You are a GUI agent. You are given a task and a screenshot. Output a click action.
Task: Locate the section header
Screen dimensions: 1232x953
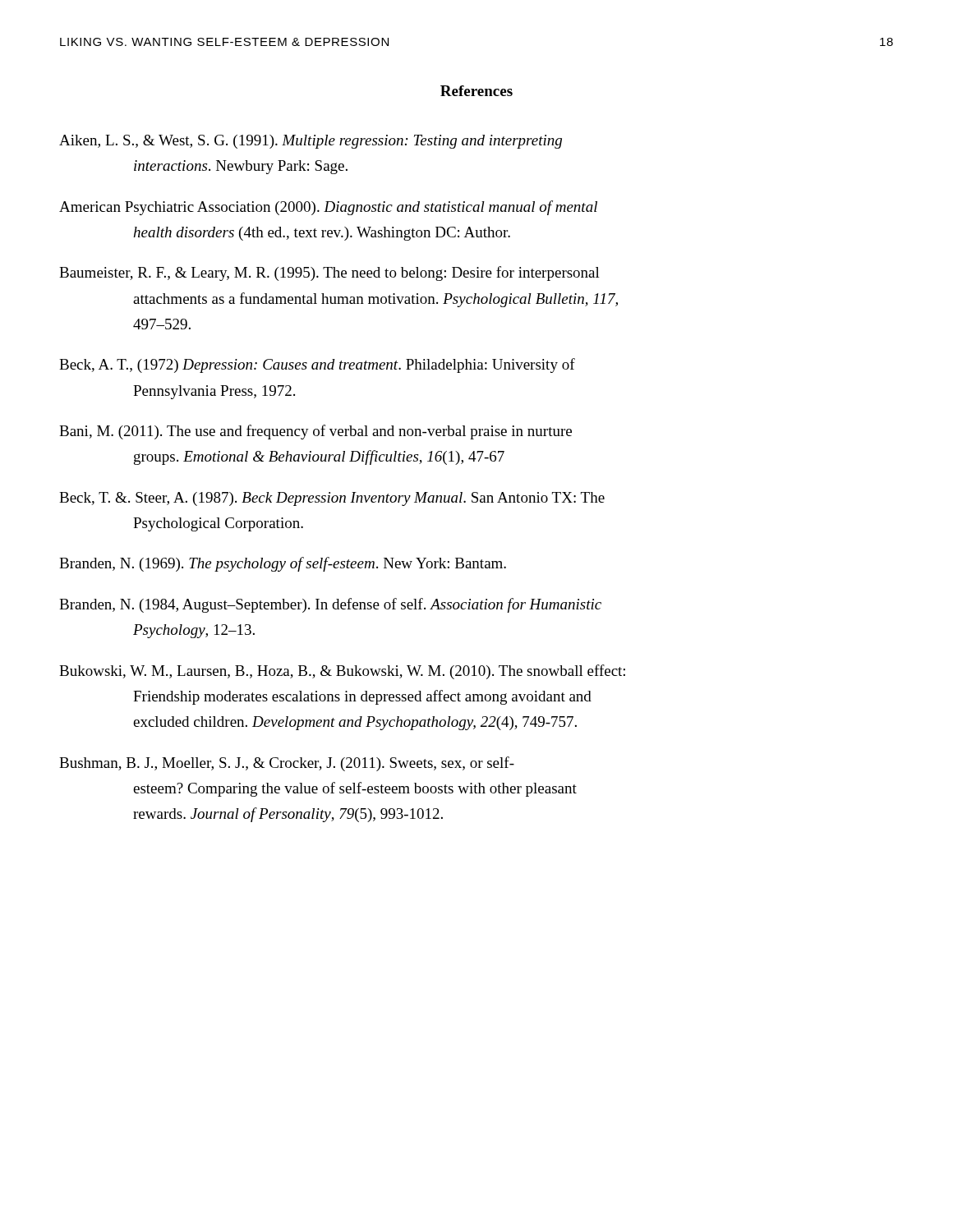click(x=476, y=91)
